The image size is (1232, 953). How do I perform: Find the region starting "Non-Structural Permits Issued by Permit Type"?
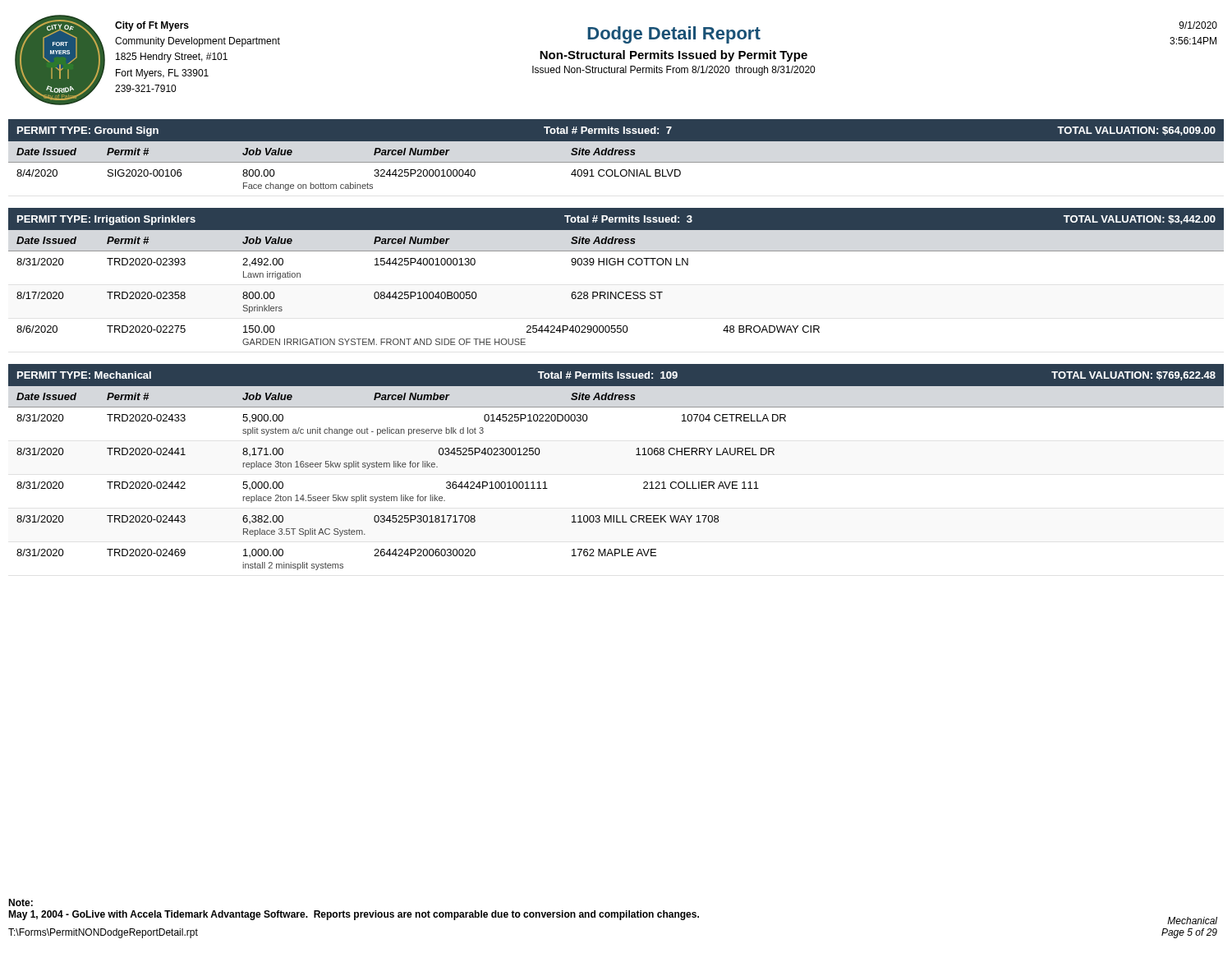tap(673, 55)
